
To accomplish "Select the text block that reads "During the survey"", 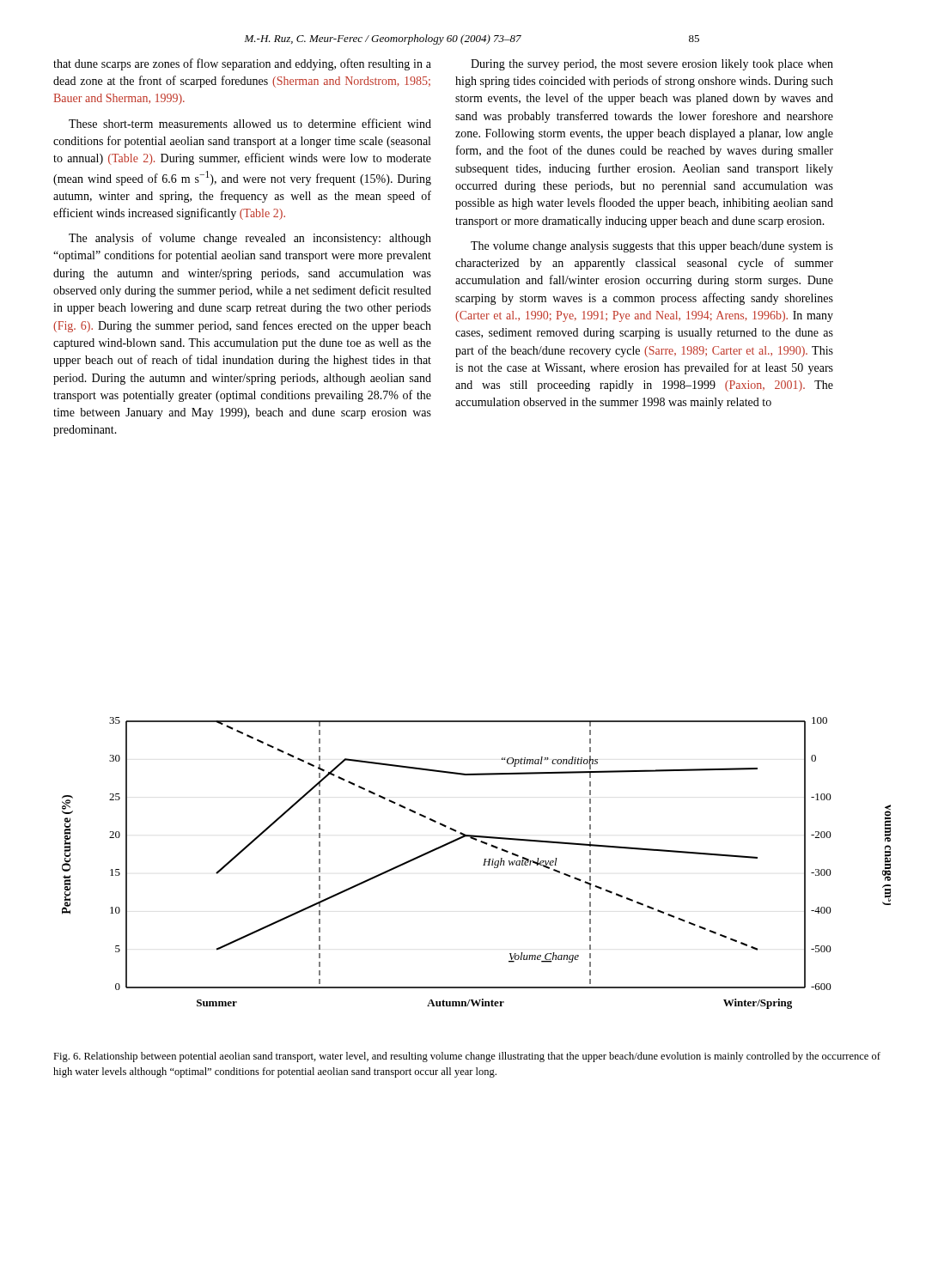I will (x=644, y=234).
